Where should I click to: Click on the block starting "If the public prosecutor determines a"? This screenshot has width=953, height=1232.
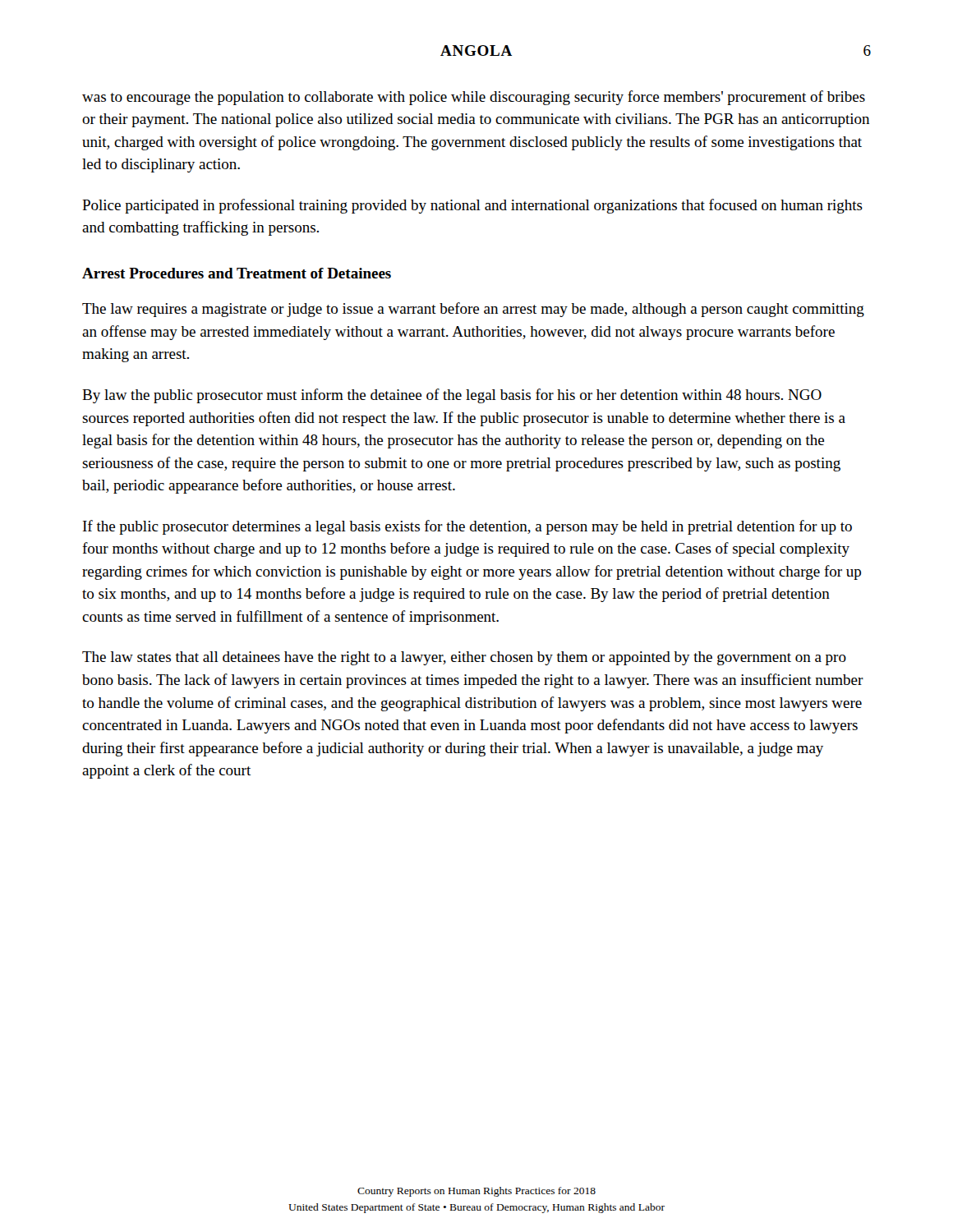472,571
